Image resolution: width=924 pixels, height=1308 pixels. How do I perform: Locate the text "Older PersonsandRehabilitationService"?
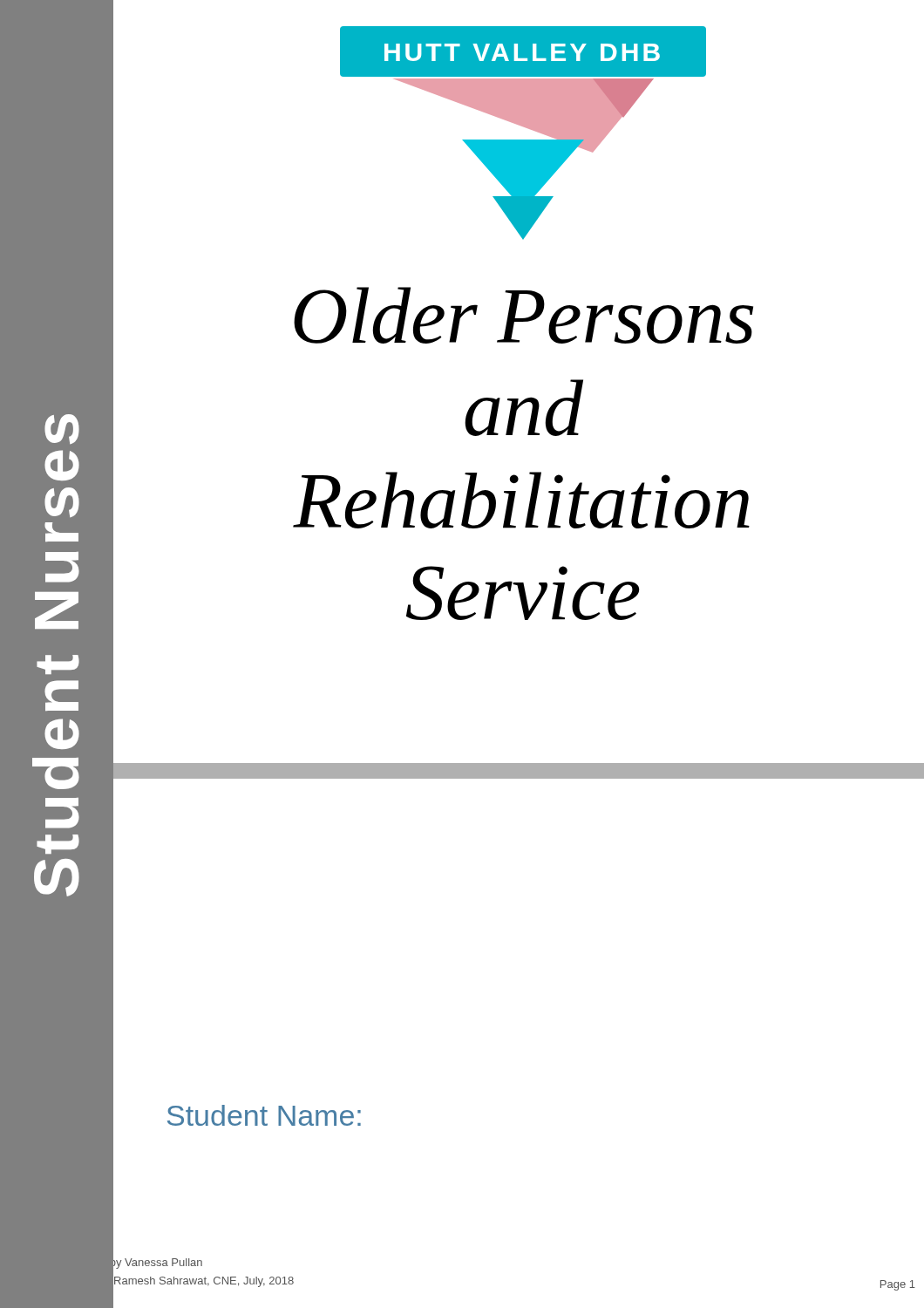click(523, 455)
